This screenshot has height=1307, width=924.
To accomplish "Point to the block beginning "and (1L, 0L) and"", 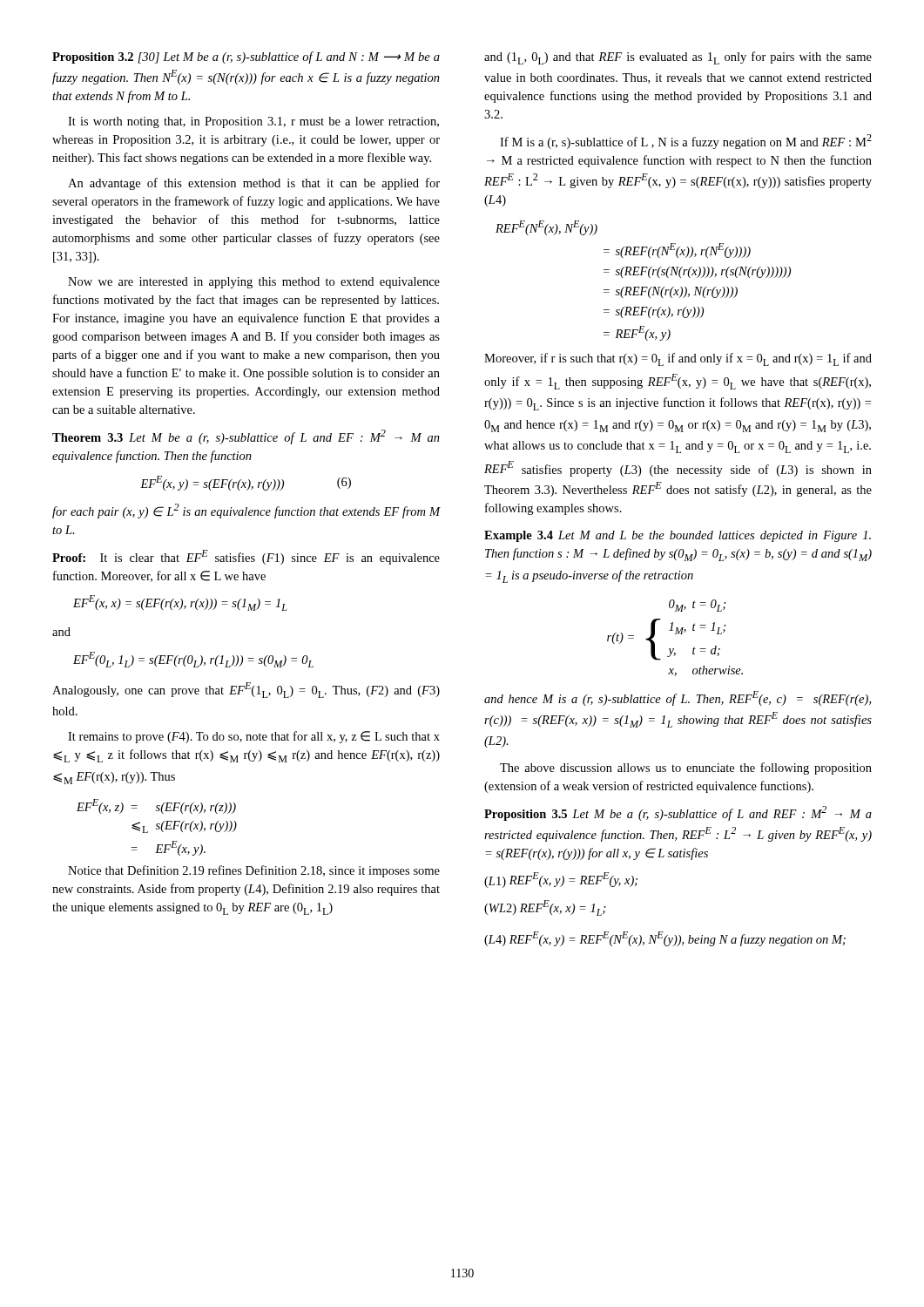I will pyautogui.click(x=678, y=86).
